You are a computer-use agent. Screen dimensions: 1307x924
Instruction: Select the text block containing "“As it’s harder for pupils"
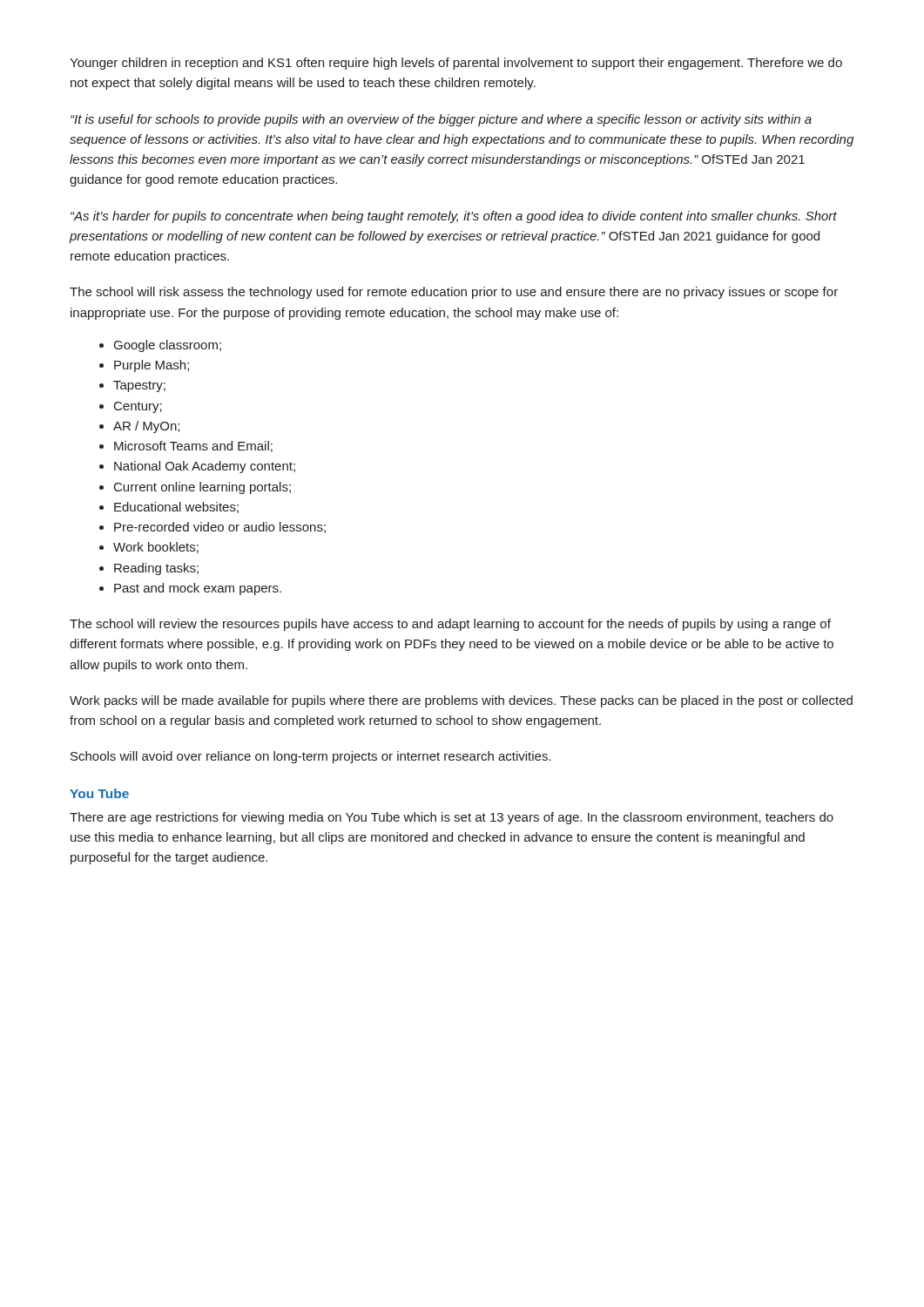pyautogui.click(x=453, y=235)
